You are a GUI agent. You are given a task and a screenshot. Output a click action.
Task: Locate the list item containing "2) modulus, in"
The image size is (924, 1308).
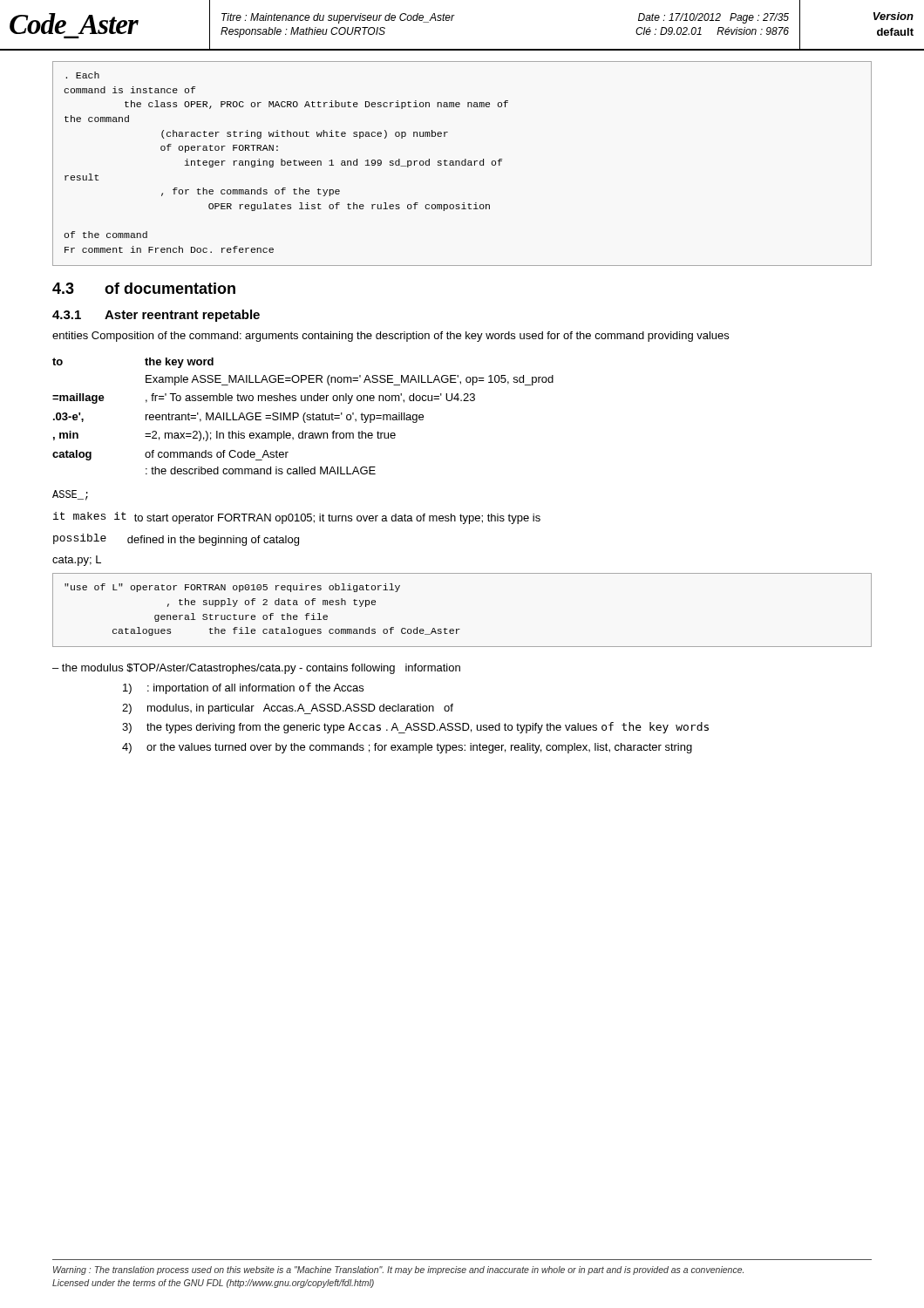coord(288,709)
